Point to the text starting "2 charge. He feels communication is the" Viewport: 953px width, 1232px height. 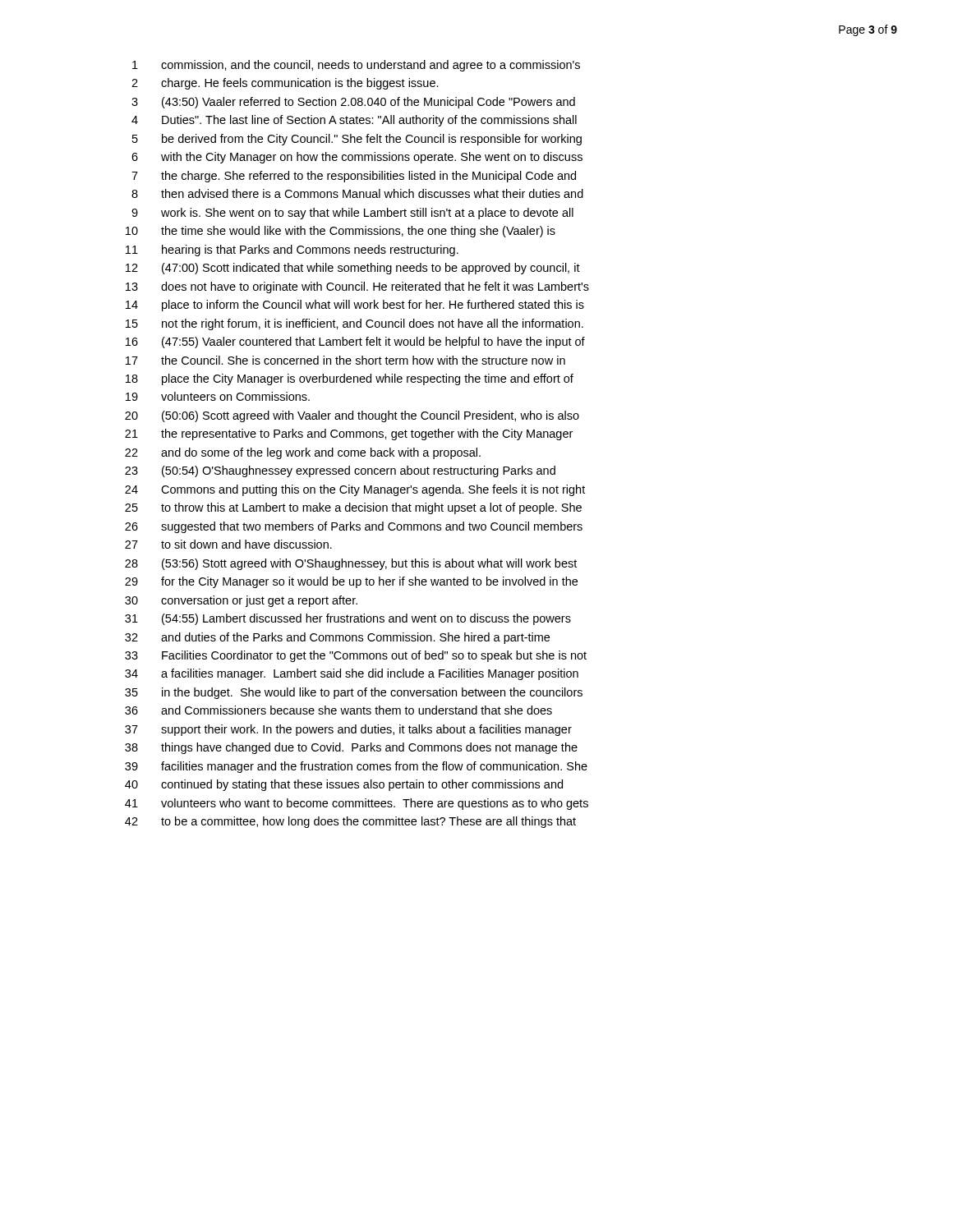coord(285,84)
